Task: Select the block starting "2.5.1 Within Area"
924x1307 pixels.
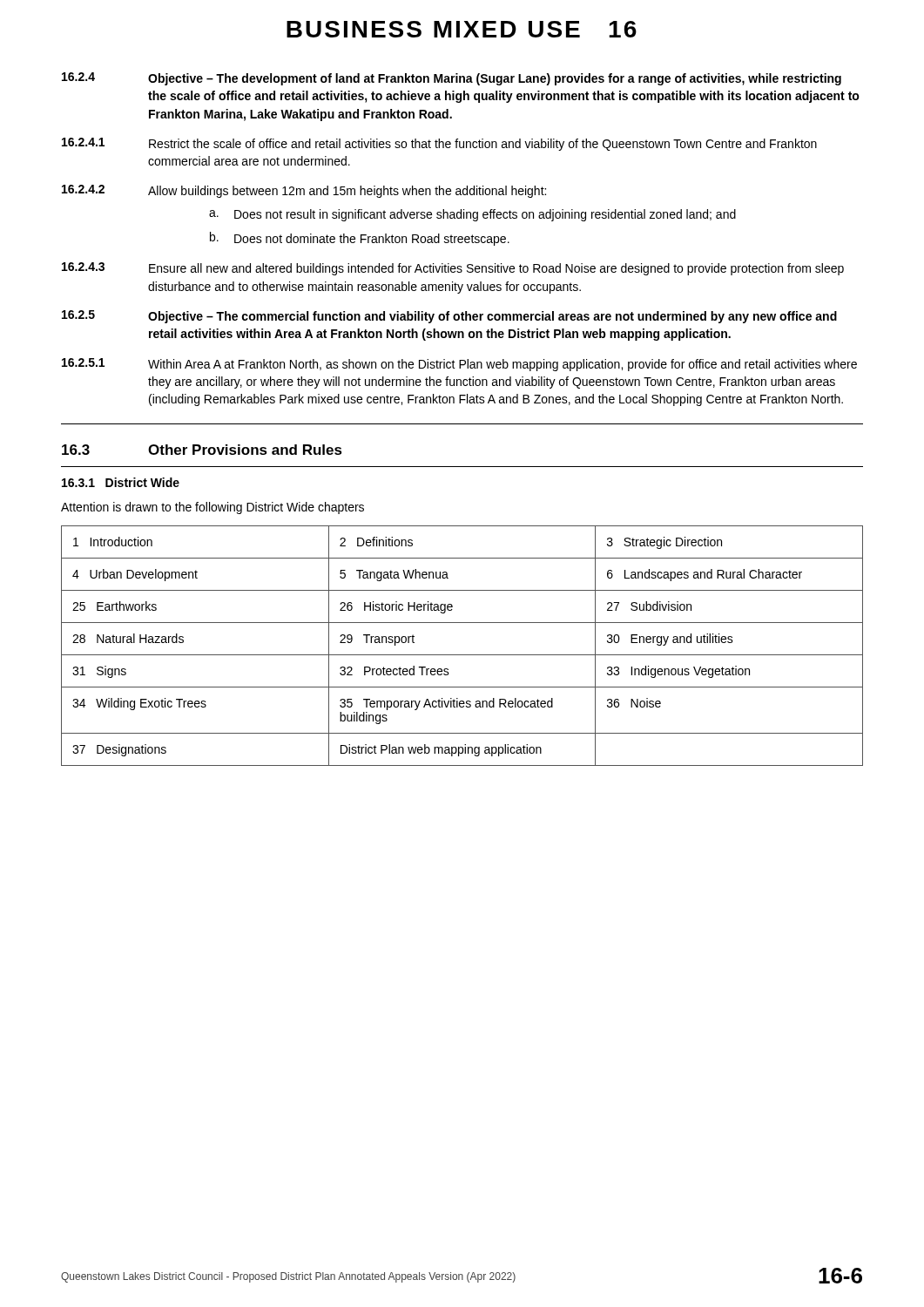Action: click(x=462, y=382)
